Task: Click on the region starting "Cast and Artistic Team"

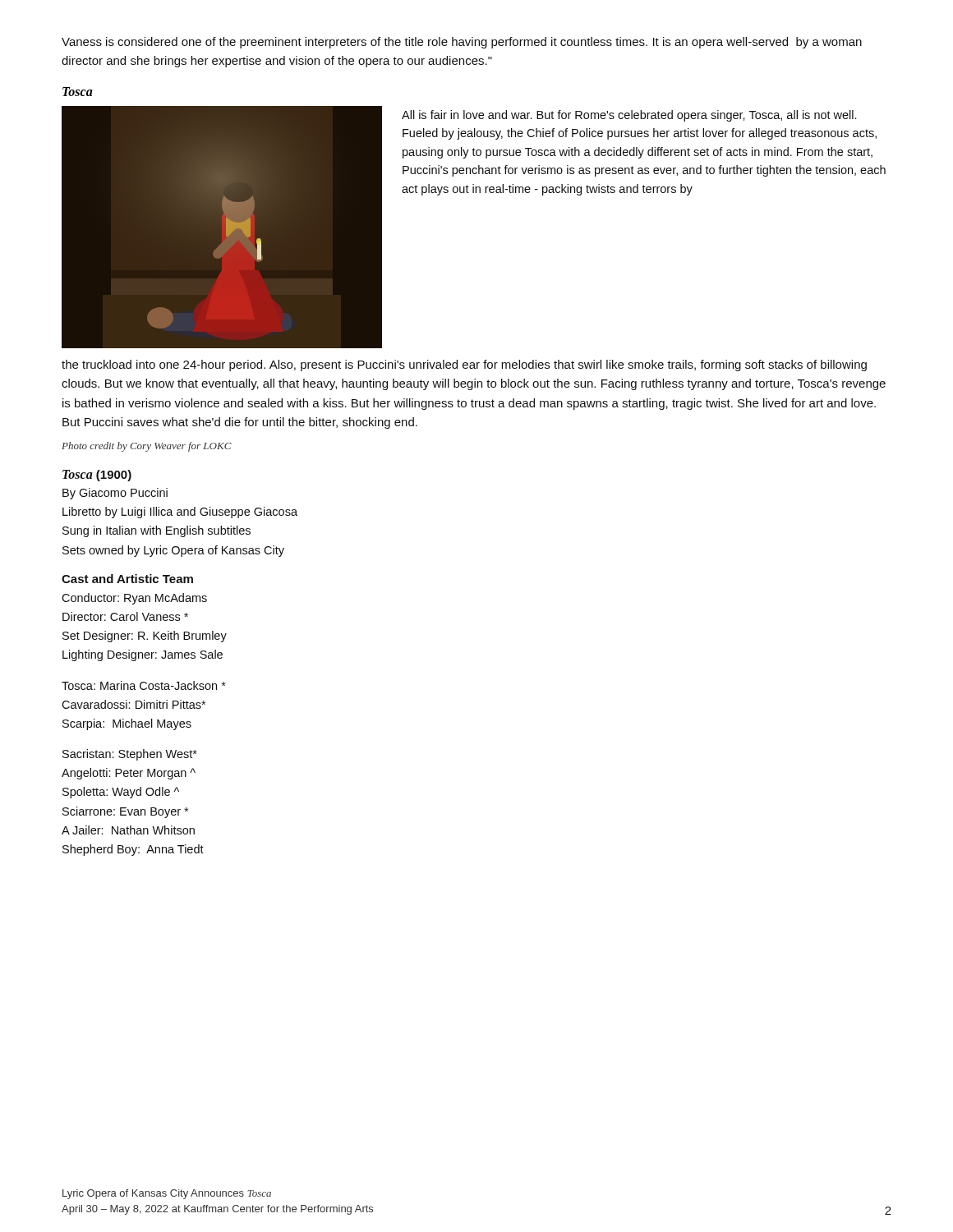Action: point(128,578)
